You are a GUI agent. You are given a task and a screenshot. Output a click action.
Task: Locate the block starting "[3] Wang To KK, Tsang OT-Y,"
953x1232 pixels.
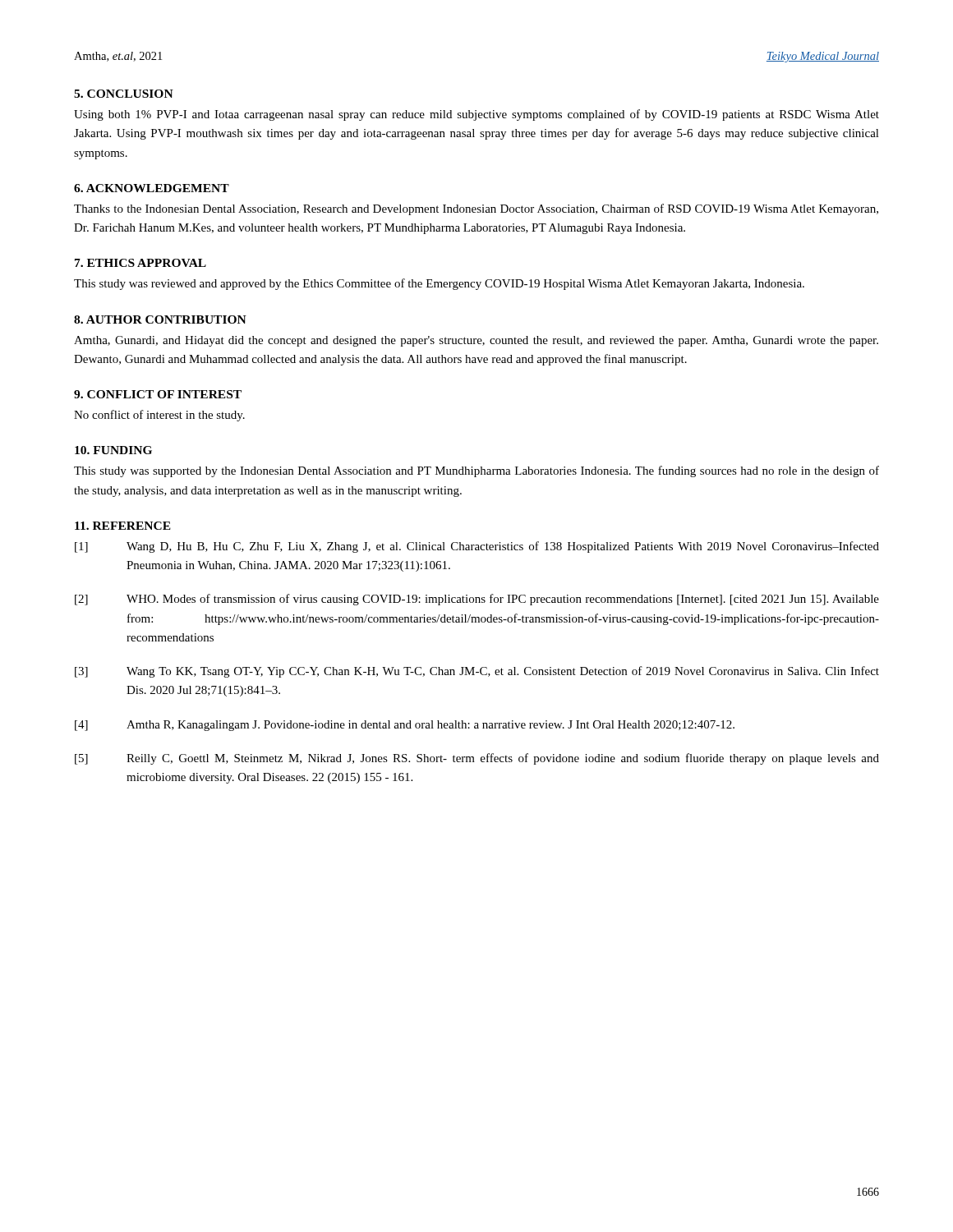476,681
